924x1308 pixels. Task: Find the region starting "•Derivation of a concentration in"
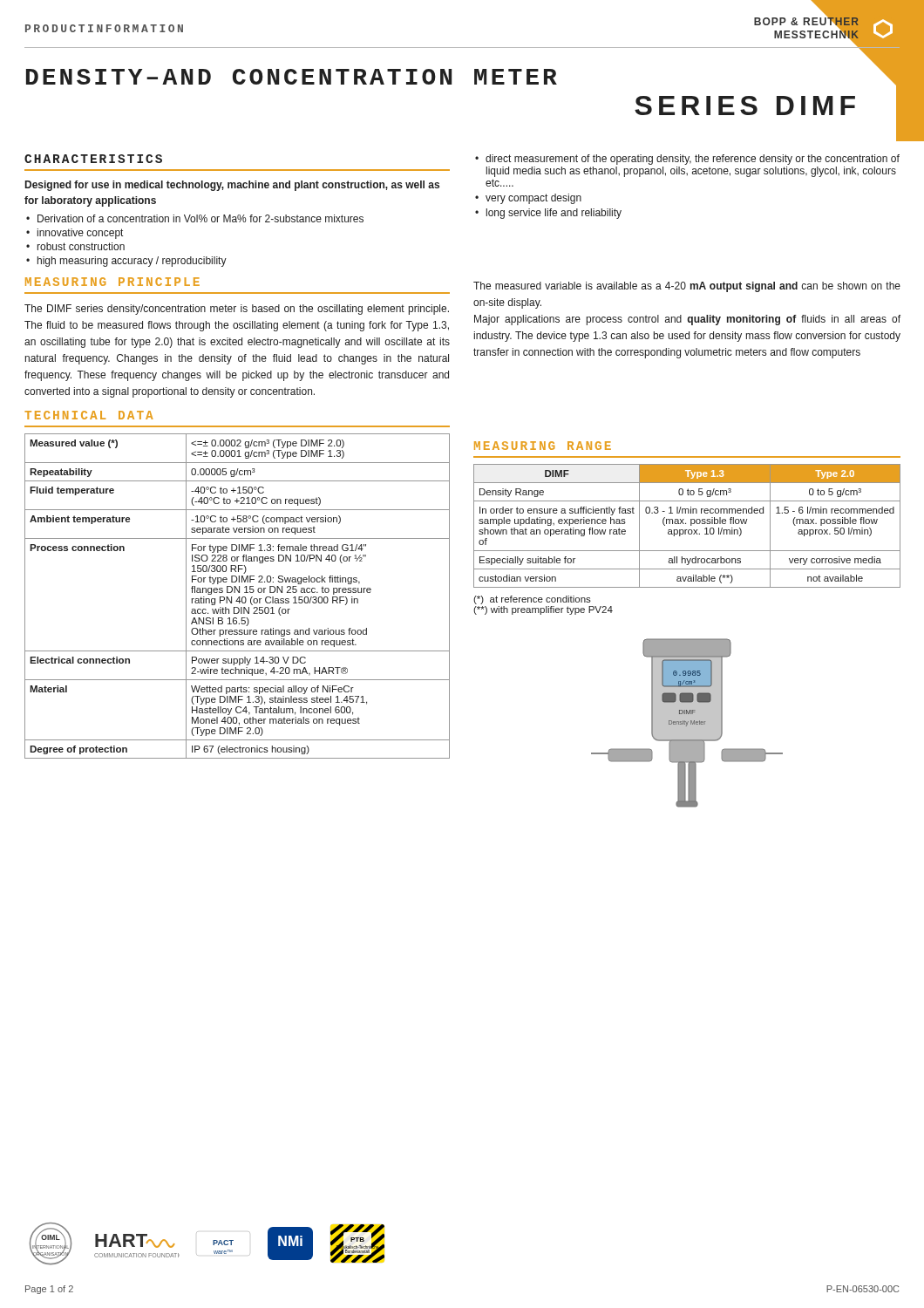coord(195,219)
